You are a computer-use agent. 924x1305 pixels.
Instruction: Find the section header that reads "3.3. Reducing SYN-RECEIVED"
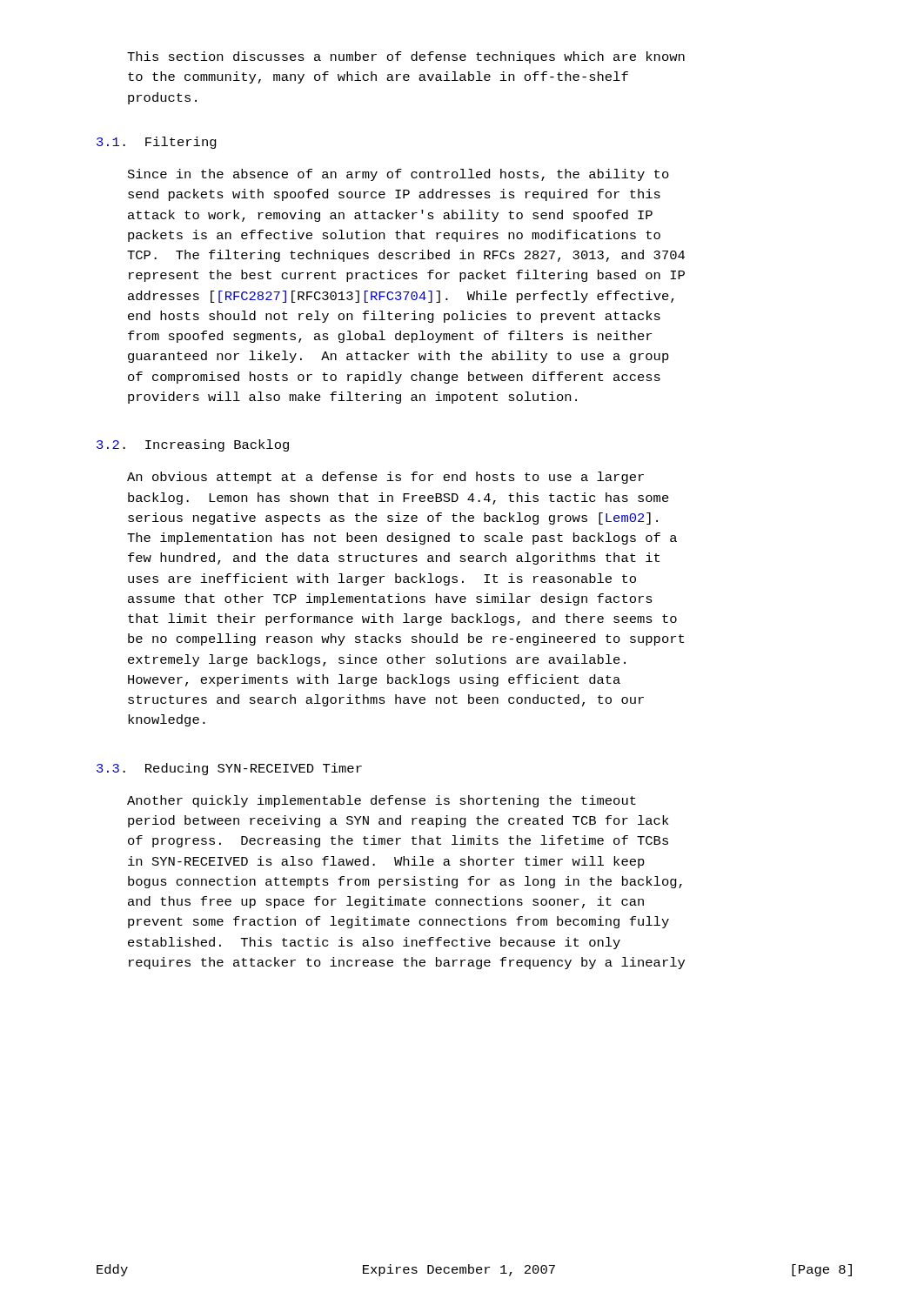(229, 769)
